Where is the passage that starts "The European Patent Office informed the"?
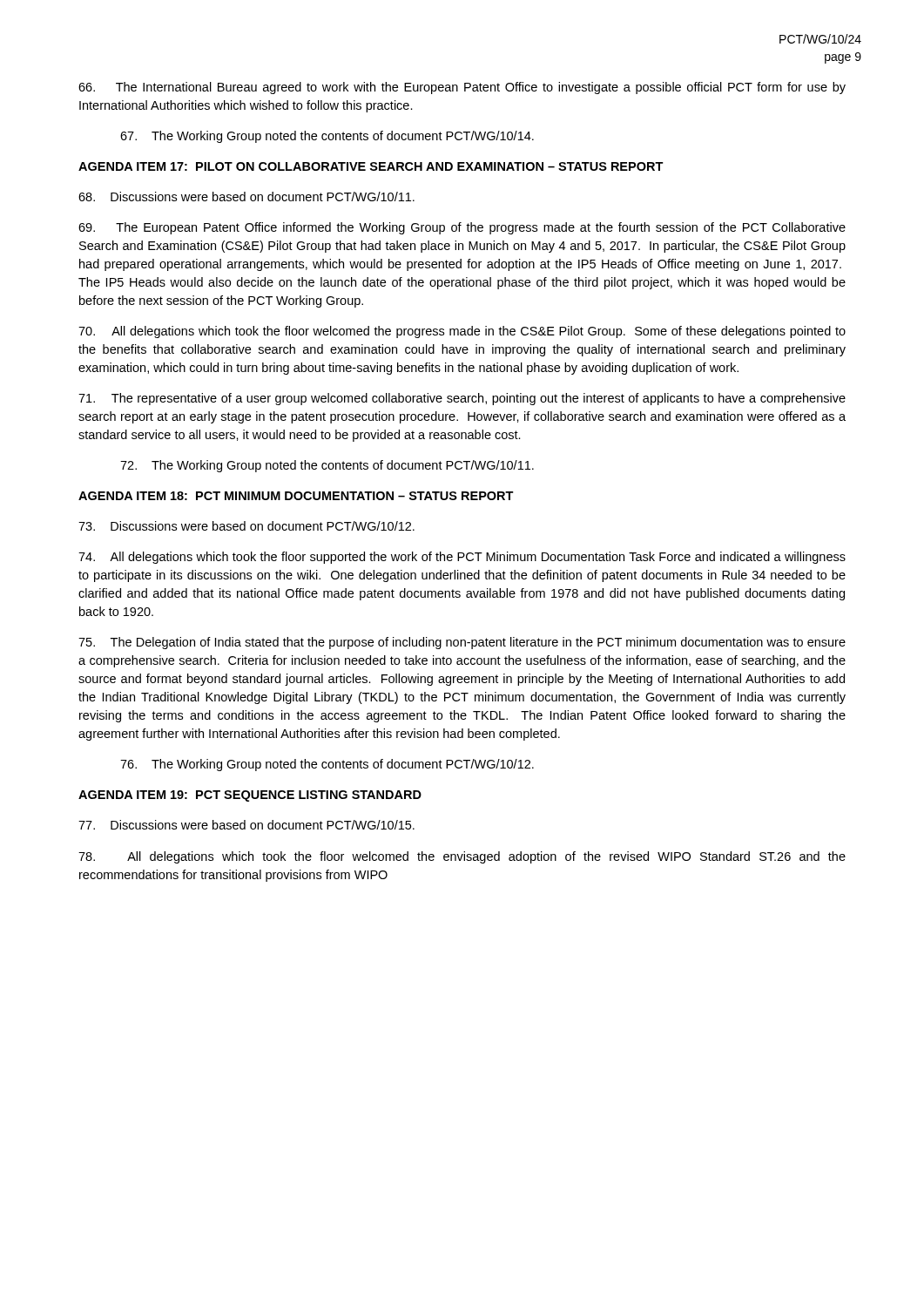Viewport: 924px width, 1307px height. pos(462,264)
